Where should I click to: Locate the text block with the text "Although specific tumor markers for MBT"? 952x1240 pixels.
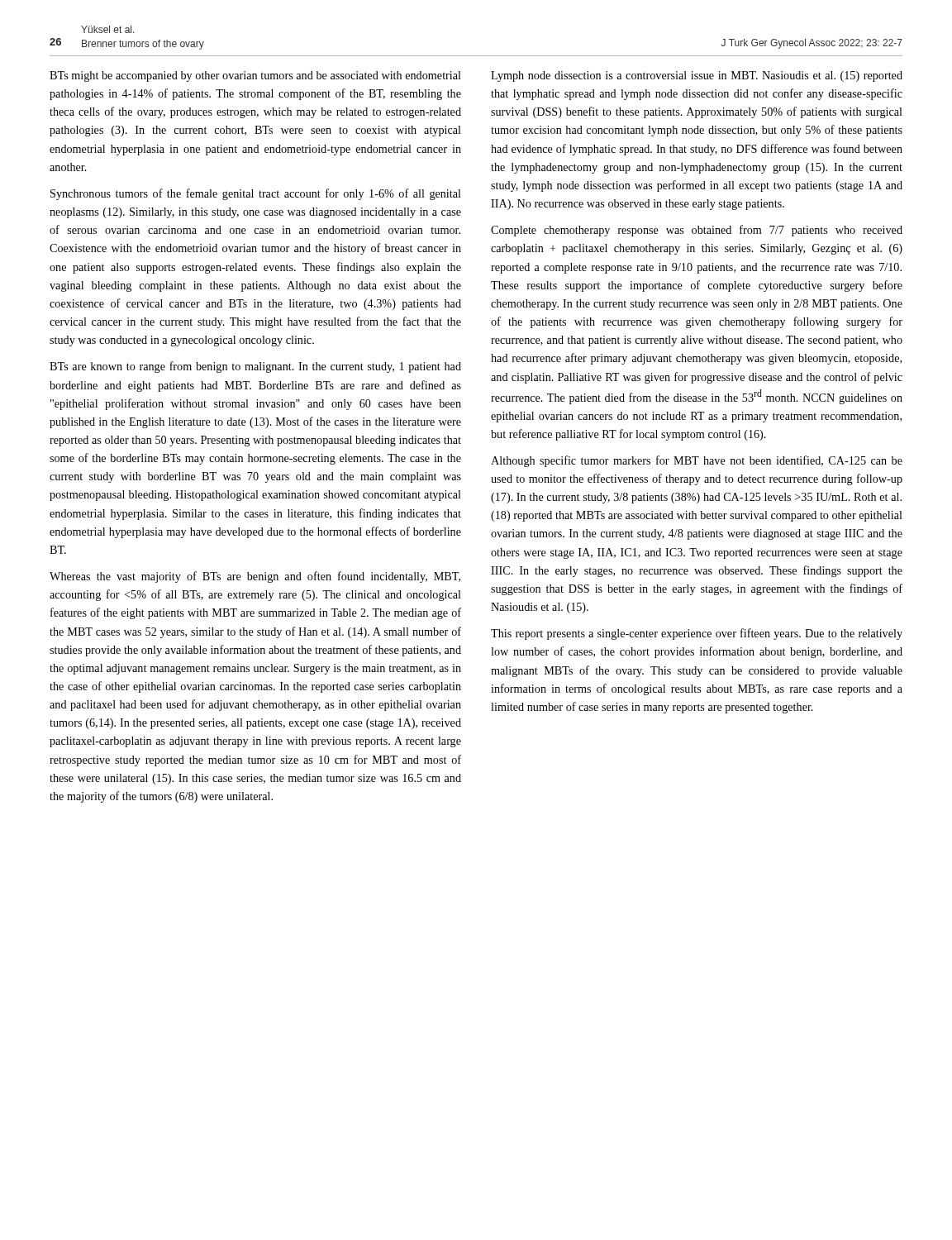tap(697, 534)
